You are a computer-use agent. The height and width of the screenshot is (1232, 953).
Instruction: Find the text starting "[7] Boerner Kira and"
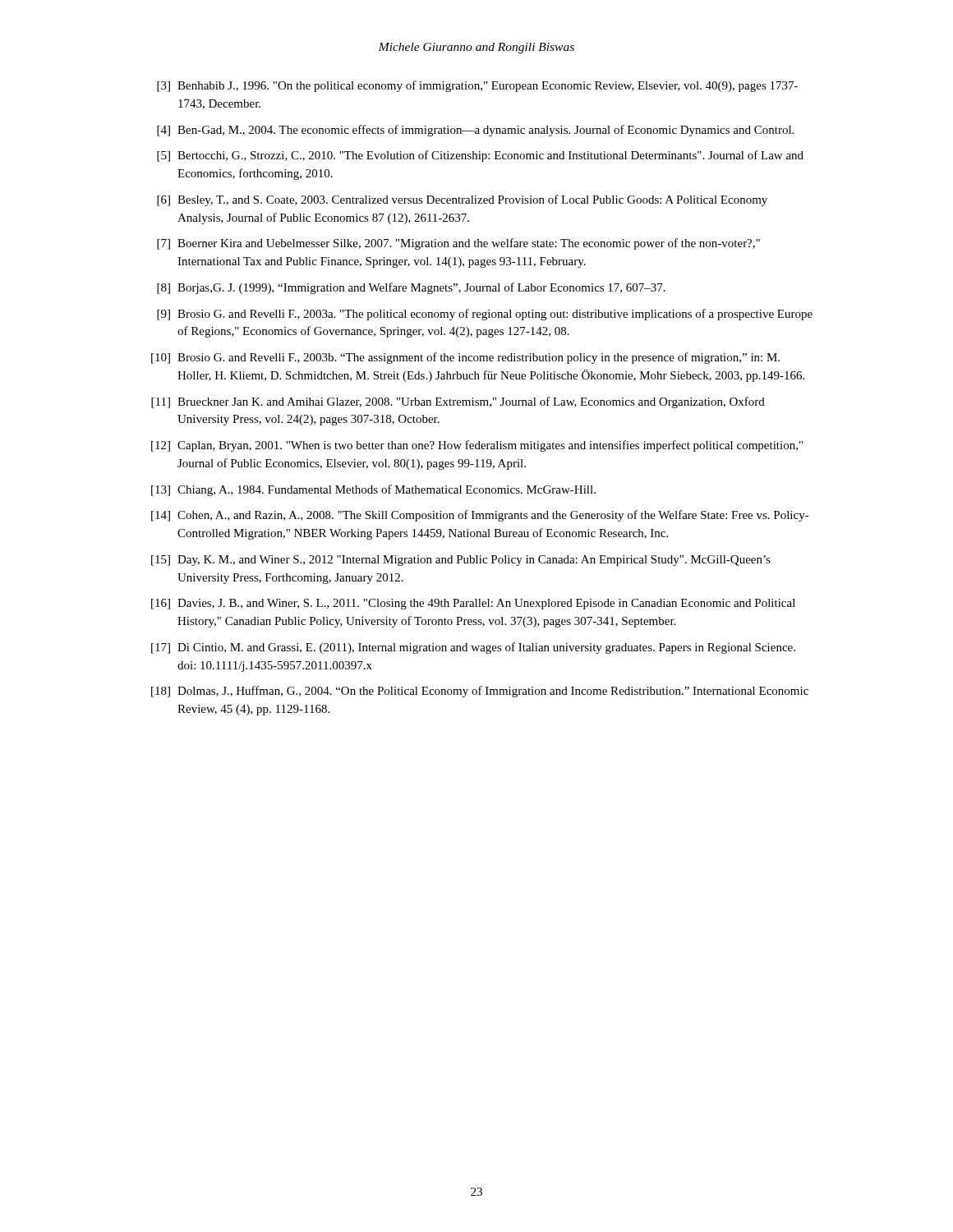(x=476, y=253)
